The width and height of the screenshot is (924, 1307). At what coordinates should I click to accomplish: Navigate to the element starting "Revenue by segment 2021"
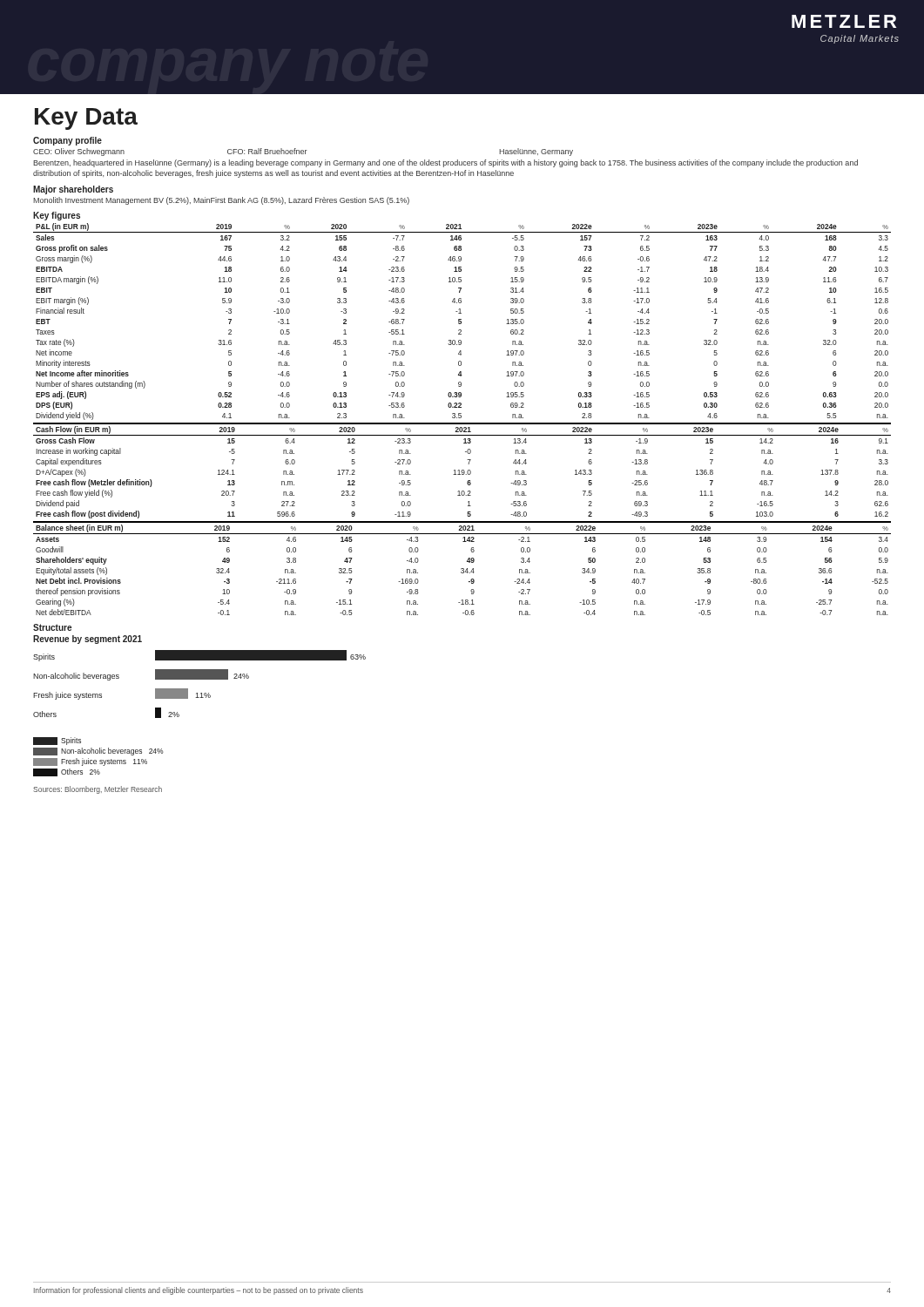(x=88, y=639)
